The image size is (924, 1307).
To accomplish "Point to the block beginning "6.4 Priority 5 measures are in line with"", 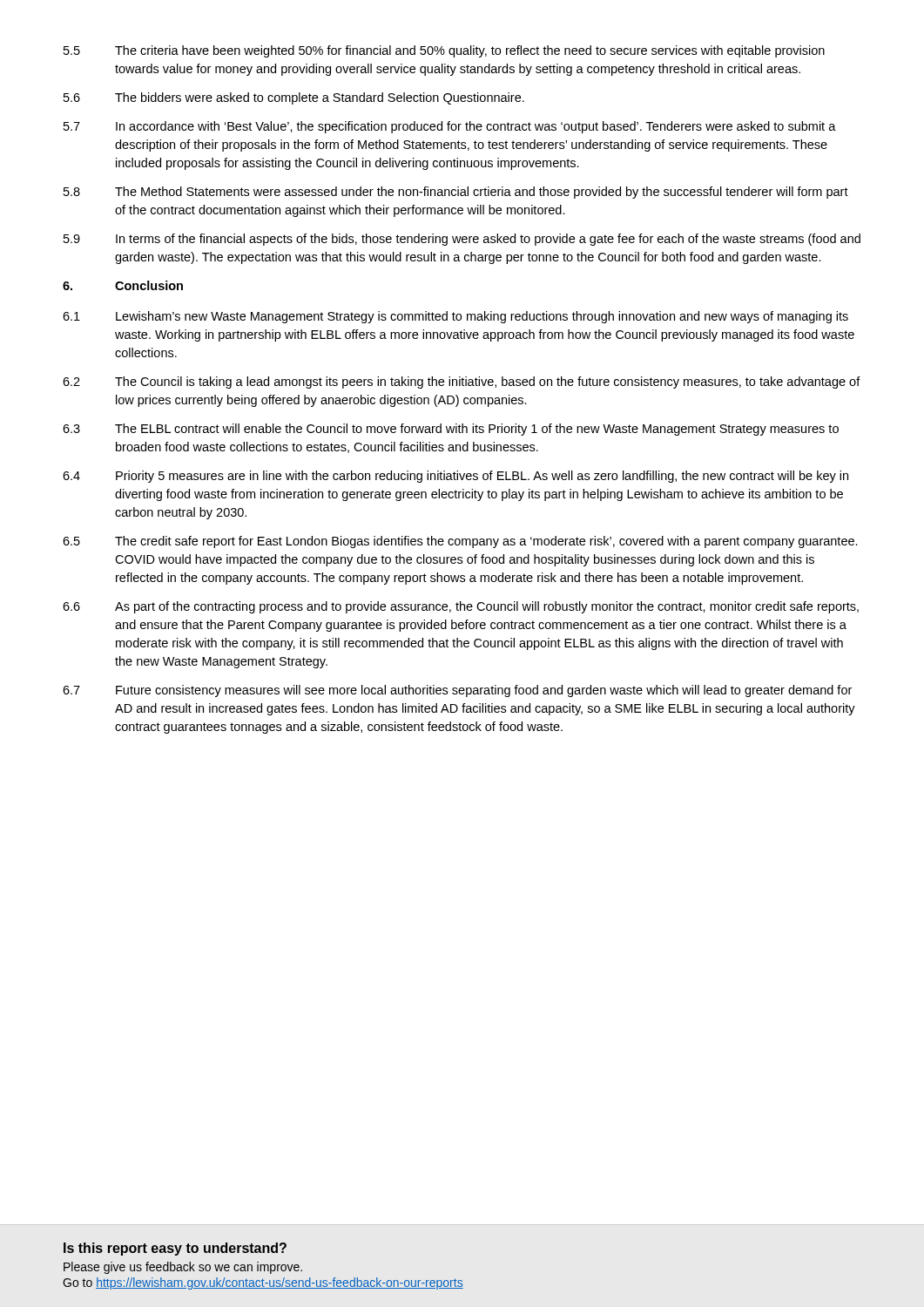I will click(462, 495).
